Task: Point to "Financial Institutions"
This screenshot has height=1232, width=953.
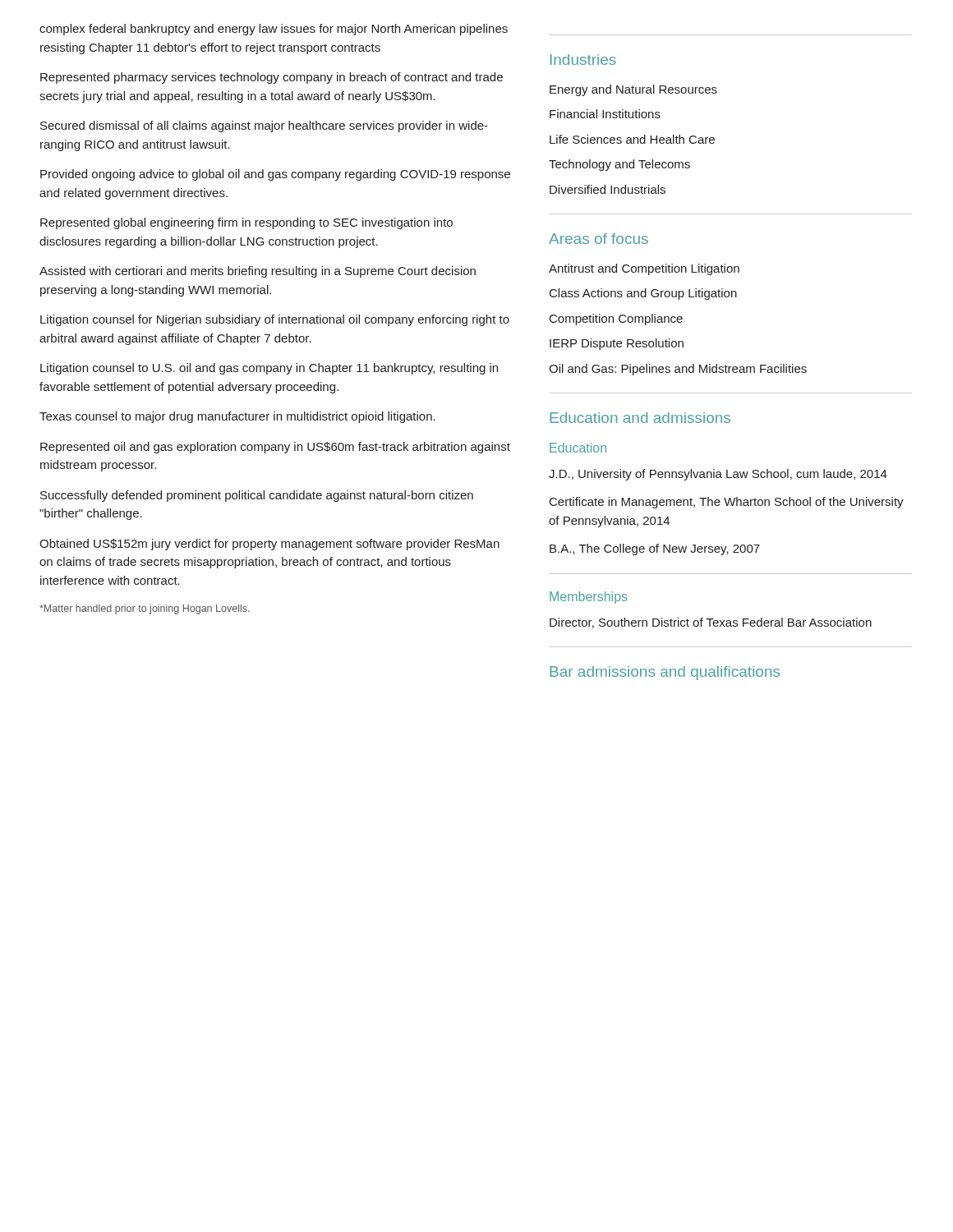Action: click(605, 114)
